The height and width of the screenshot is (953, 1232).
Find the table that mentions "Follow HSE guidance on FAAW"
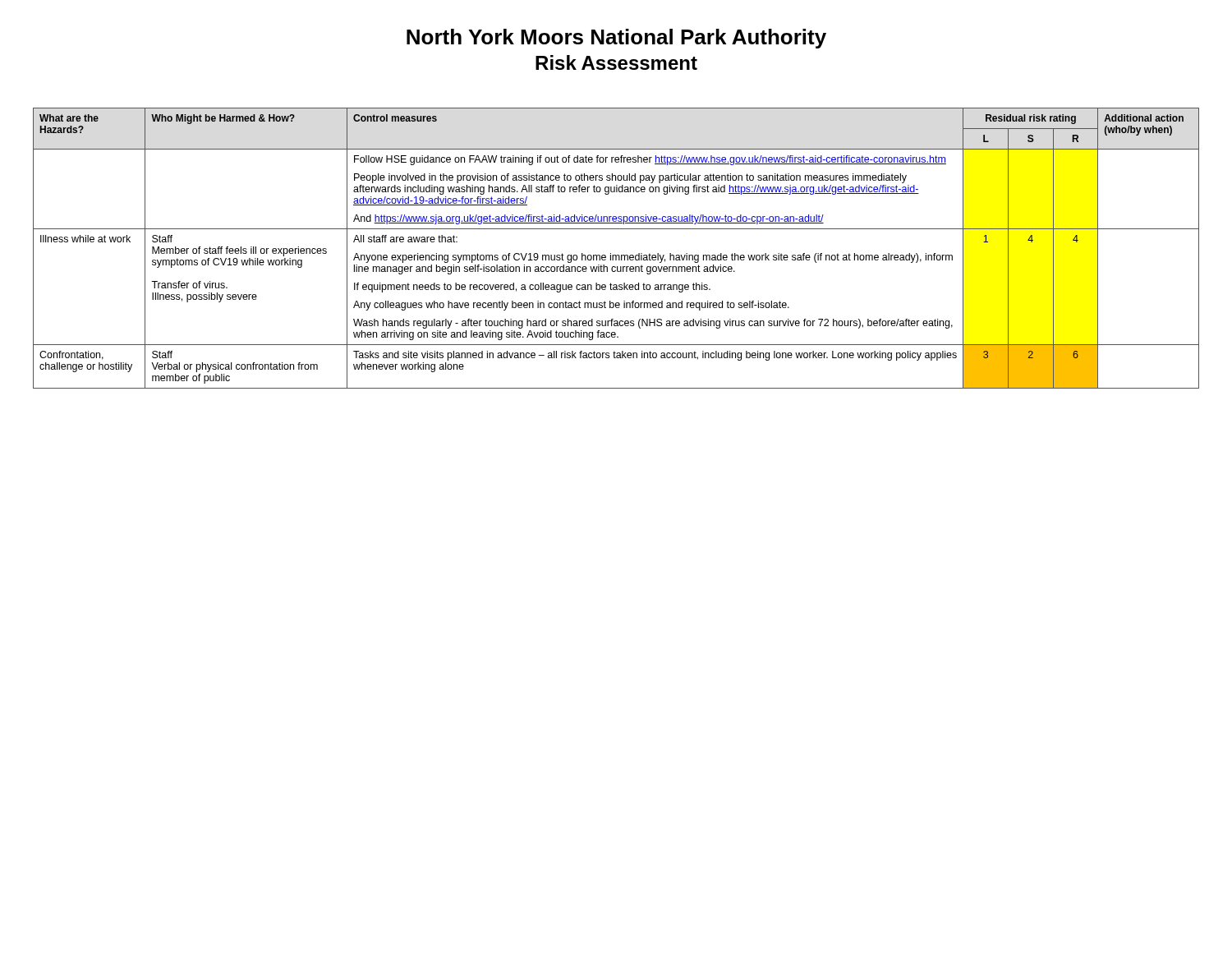pyautogui.click(x=616, y=248)
